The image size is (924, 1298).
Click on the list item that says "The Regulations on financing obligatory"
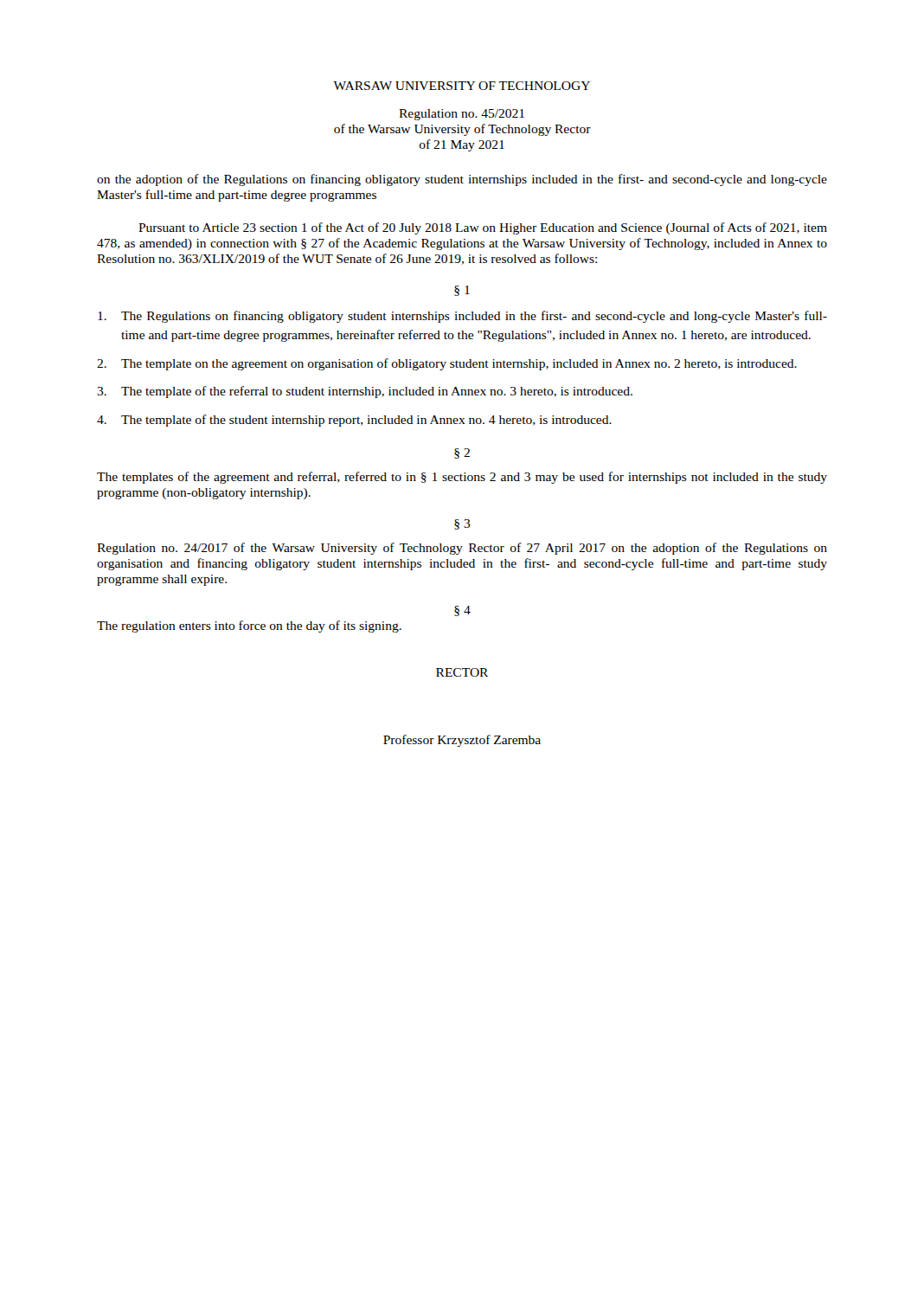coord(462,326)
